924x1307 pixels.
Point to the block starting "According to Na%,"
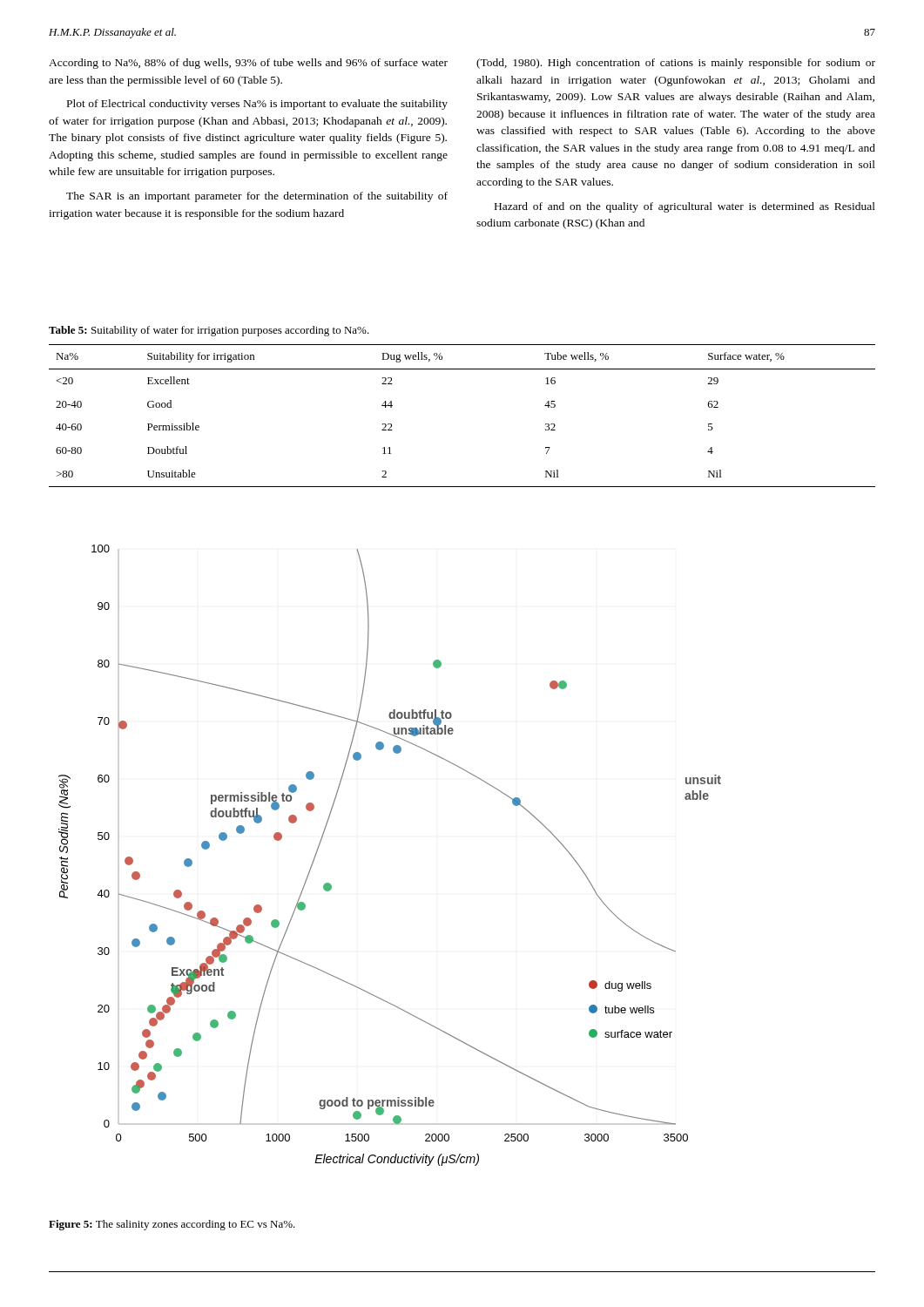(x=248, y=71)
